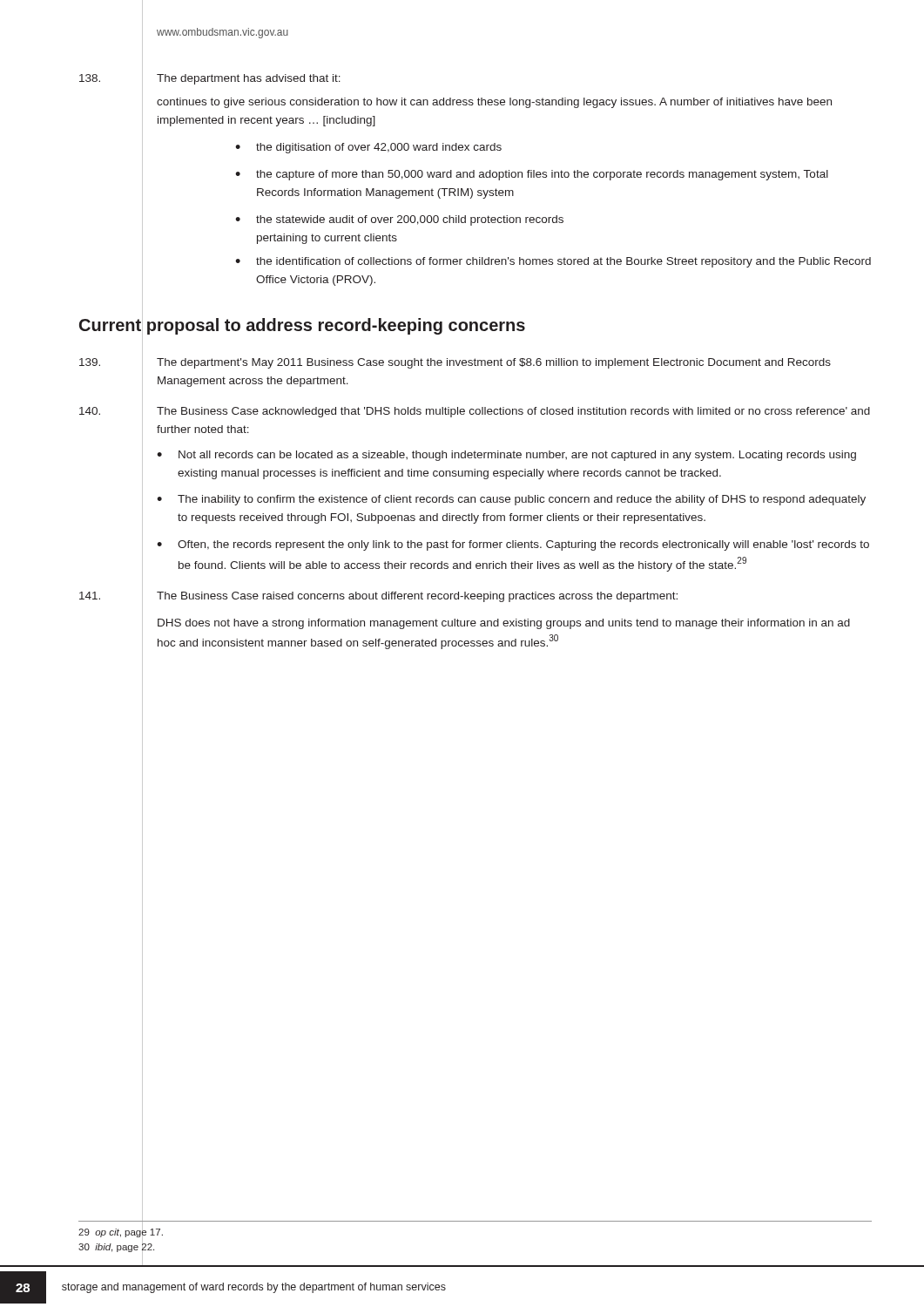Locate the block of text that opens with "• Often, the records represent the only link"
This screenshot has width=924, height=1307.
[x=514, y=555]
